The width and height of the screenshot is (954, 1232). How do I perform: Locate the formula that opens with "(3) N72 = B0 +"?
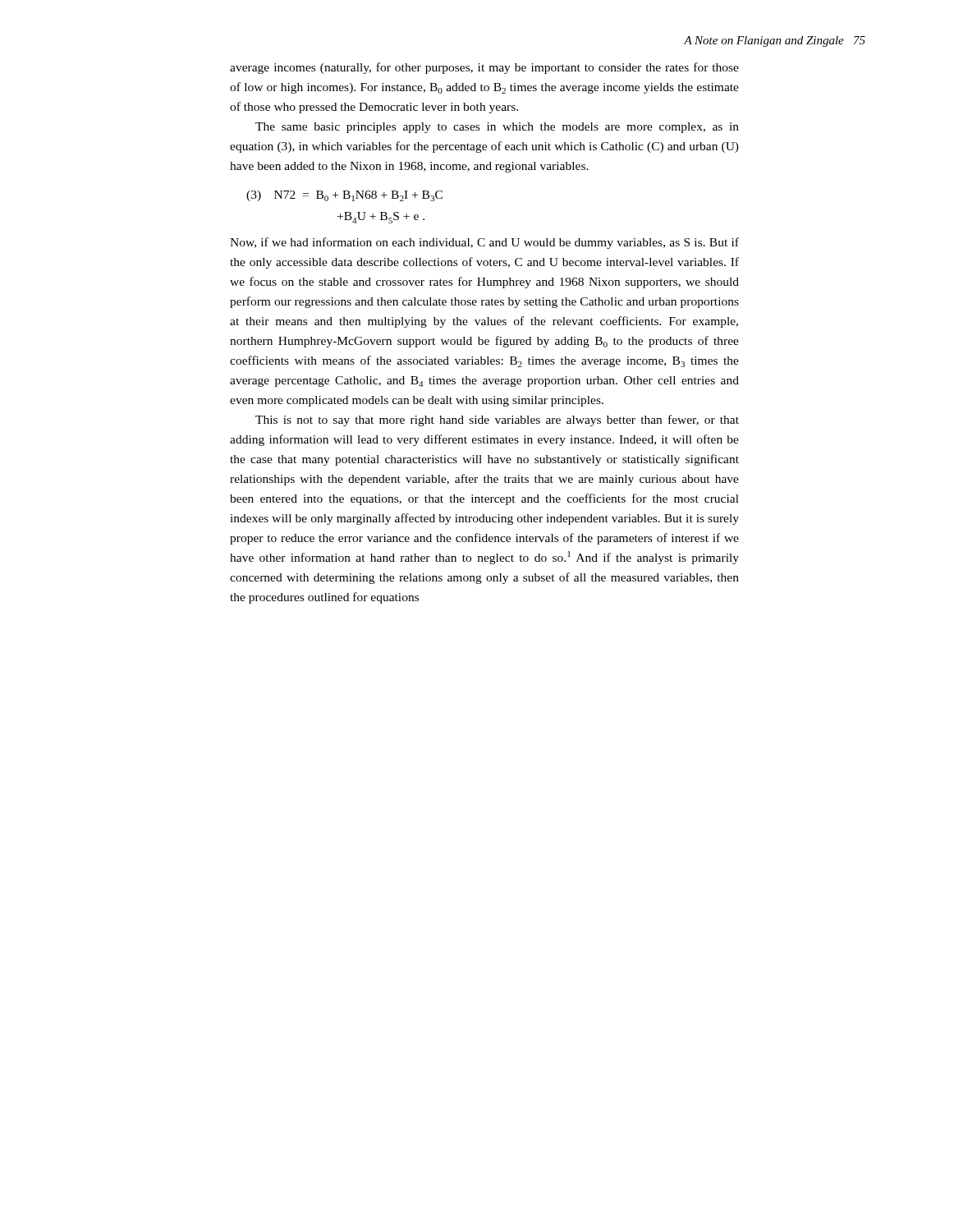[x=344, y=196]
